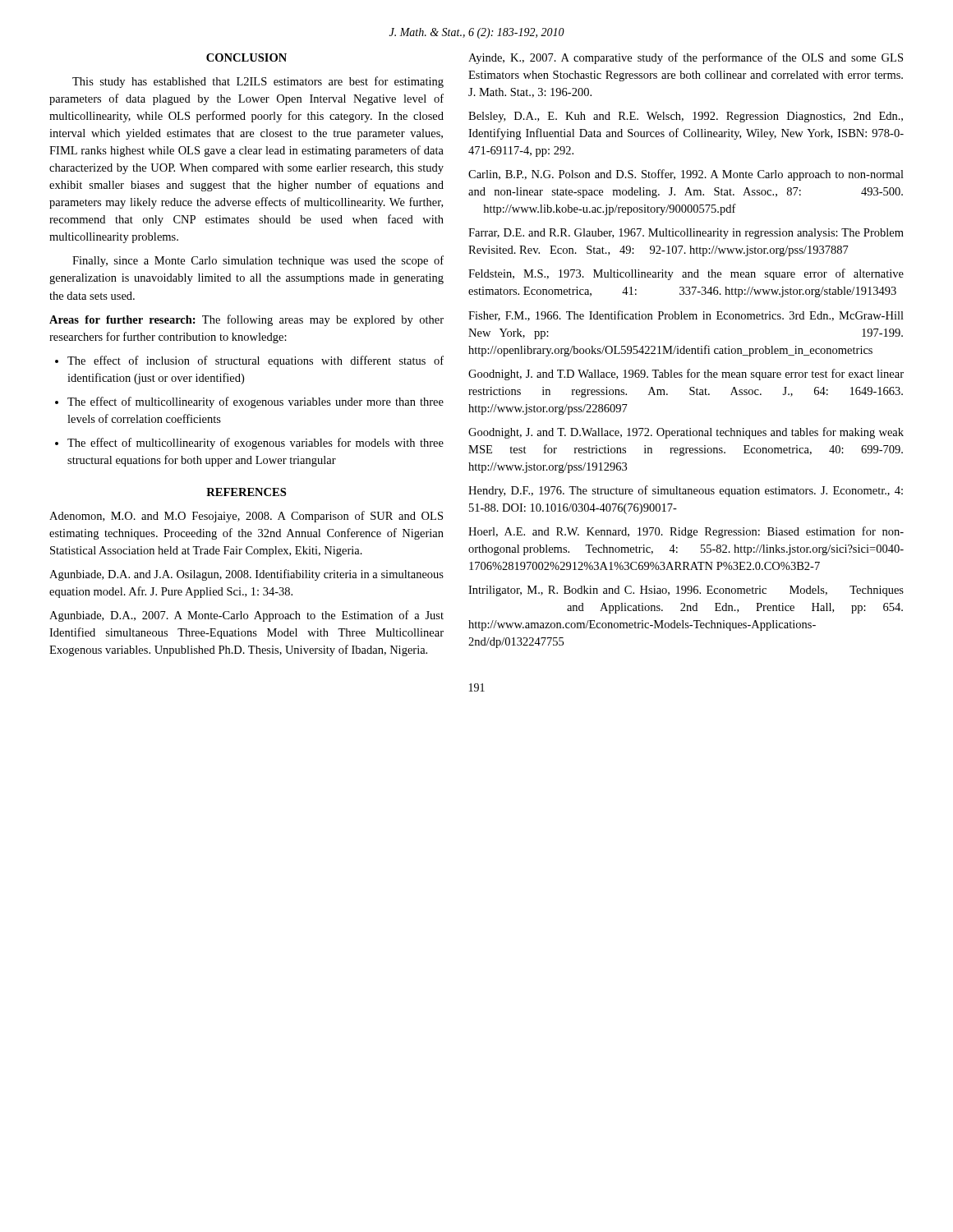Click on the list item that reads "The effect of multicollinearity of exogenous variables under"
This screenshot has width=953, height=1232.
pos(246,410)
